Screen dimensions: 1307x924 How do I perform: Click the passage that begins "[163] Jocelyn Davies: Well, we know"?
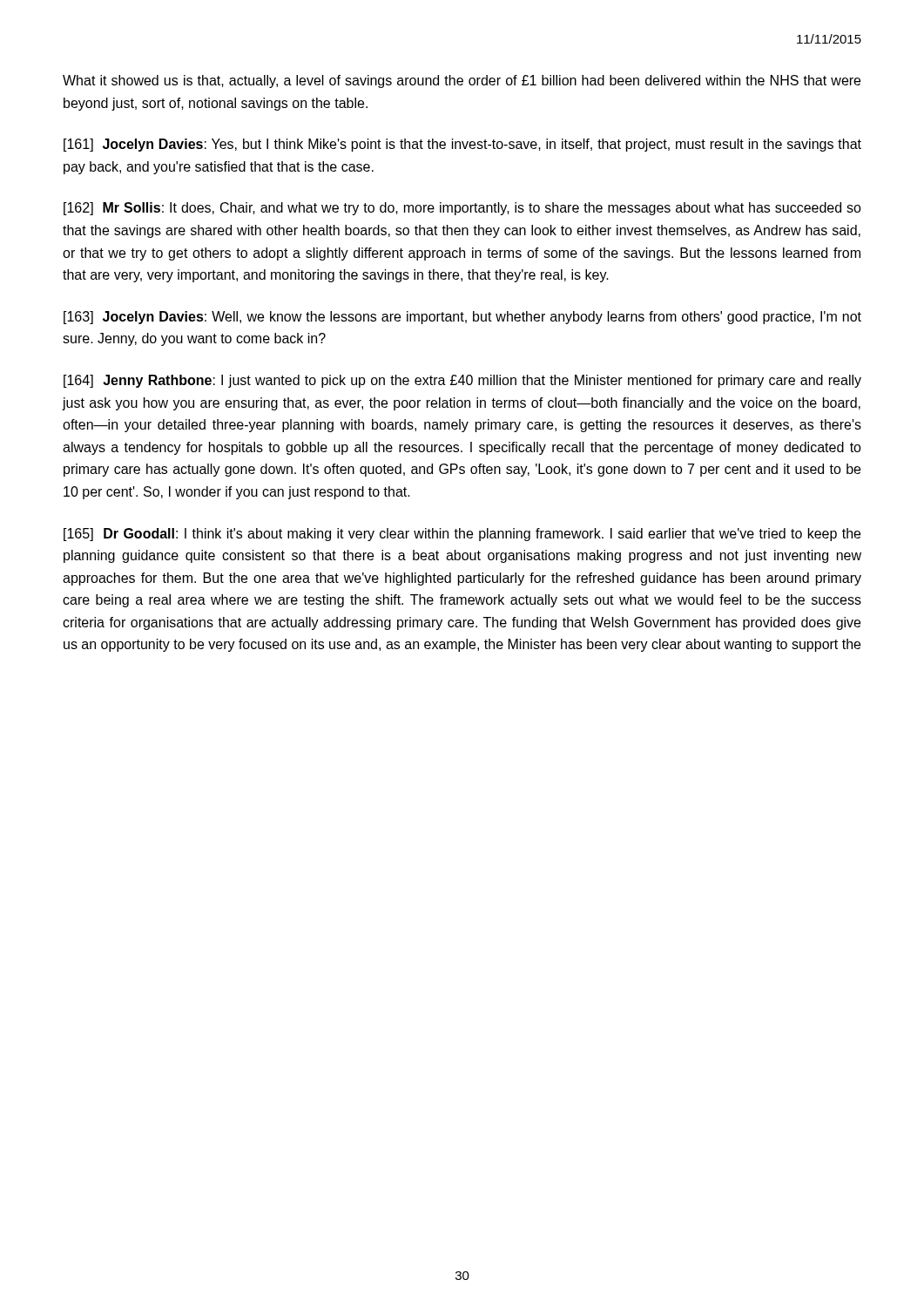pyautogui.click(x=462, y=328)
